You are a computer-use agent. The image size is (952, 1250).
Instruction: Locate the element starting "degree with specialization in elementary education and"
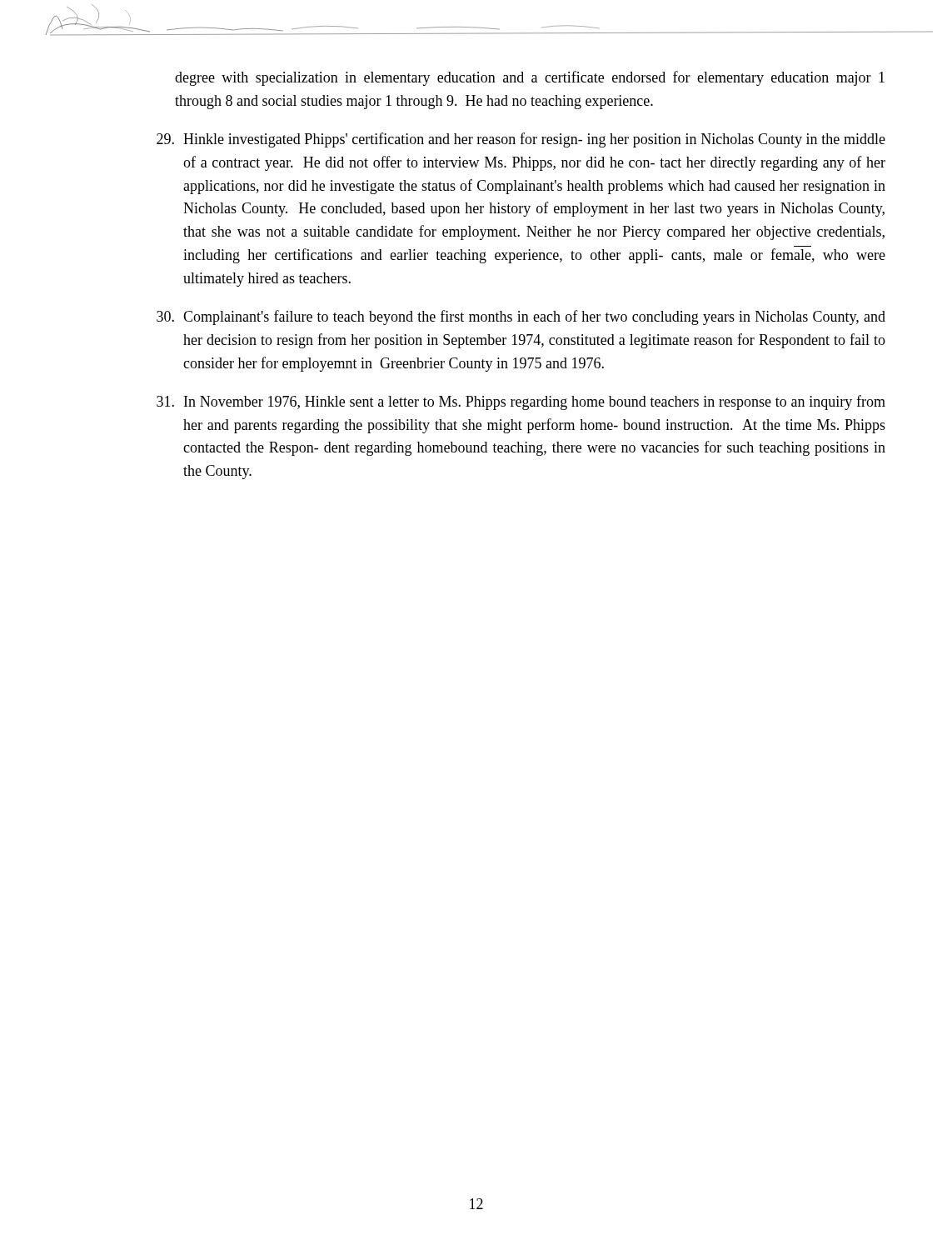tap(530, 89)
